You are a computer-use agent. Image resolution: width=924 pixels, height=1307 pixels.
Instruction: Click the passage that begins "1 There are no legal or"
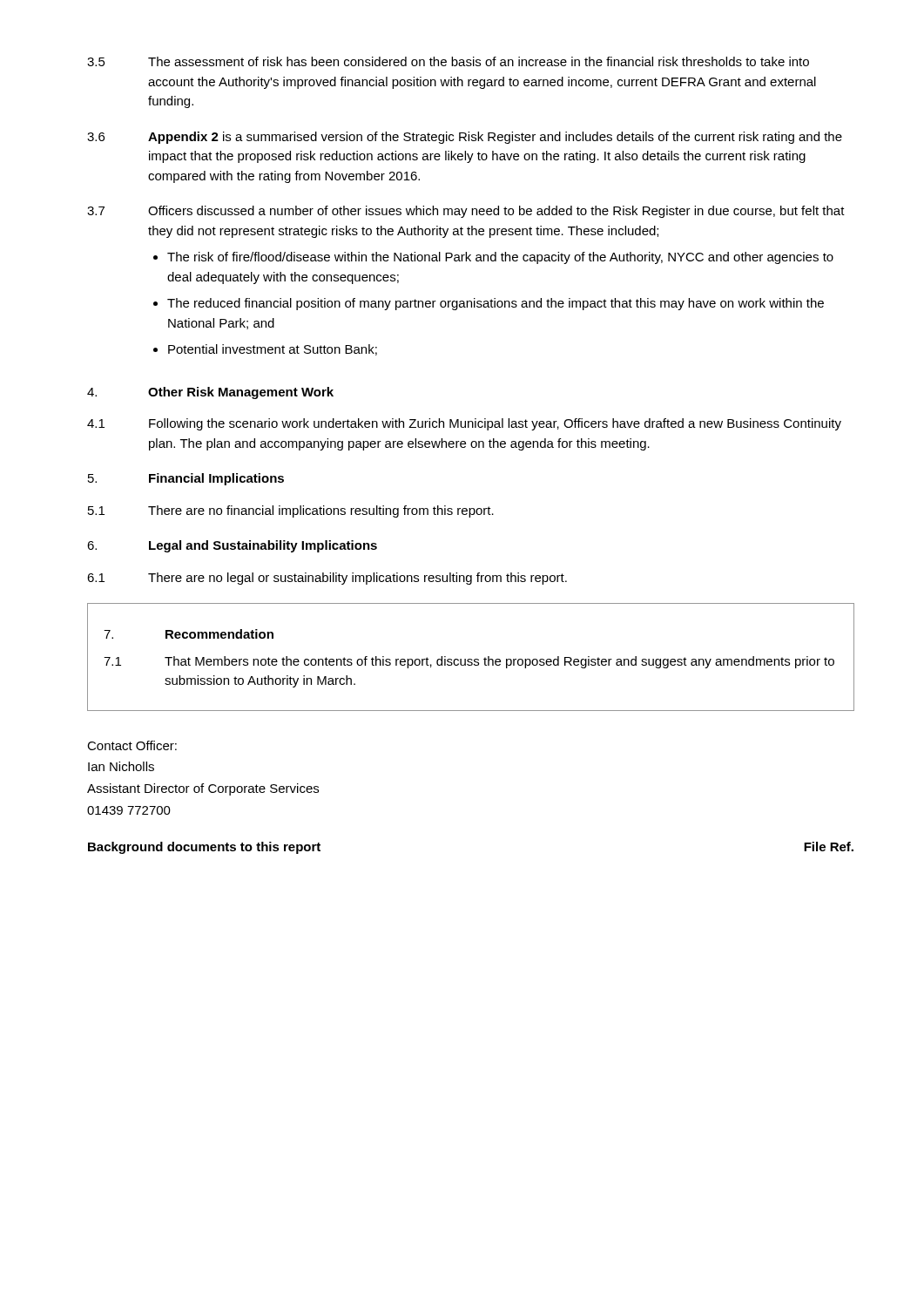point(471,577)
